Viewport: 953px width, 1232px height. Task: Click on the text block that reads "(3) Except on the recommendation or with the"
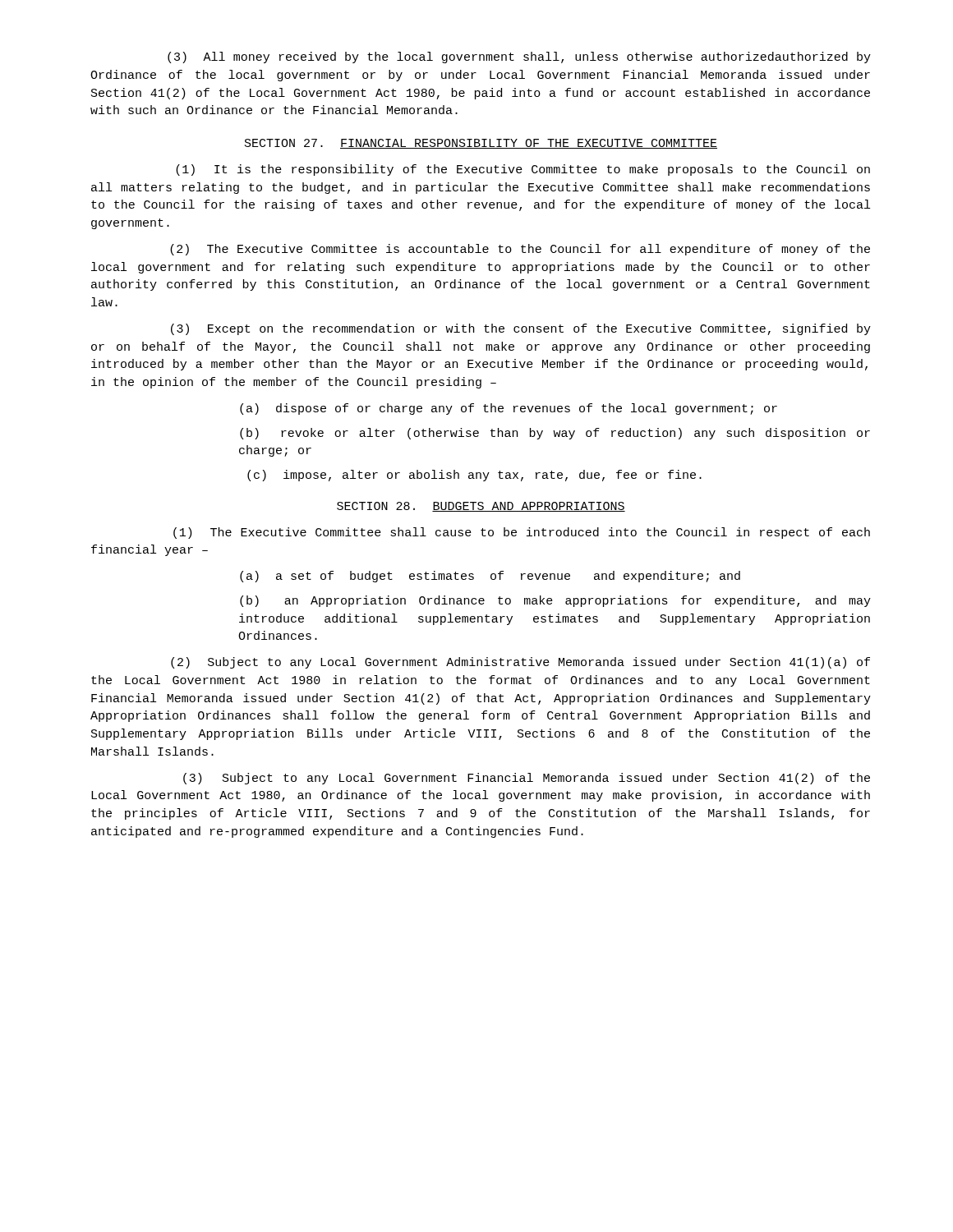coord(481,356)
